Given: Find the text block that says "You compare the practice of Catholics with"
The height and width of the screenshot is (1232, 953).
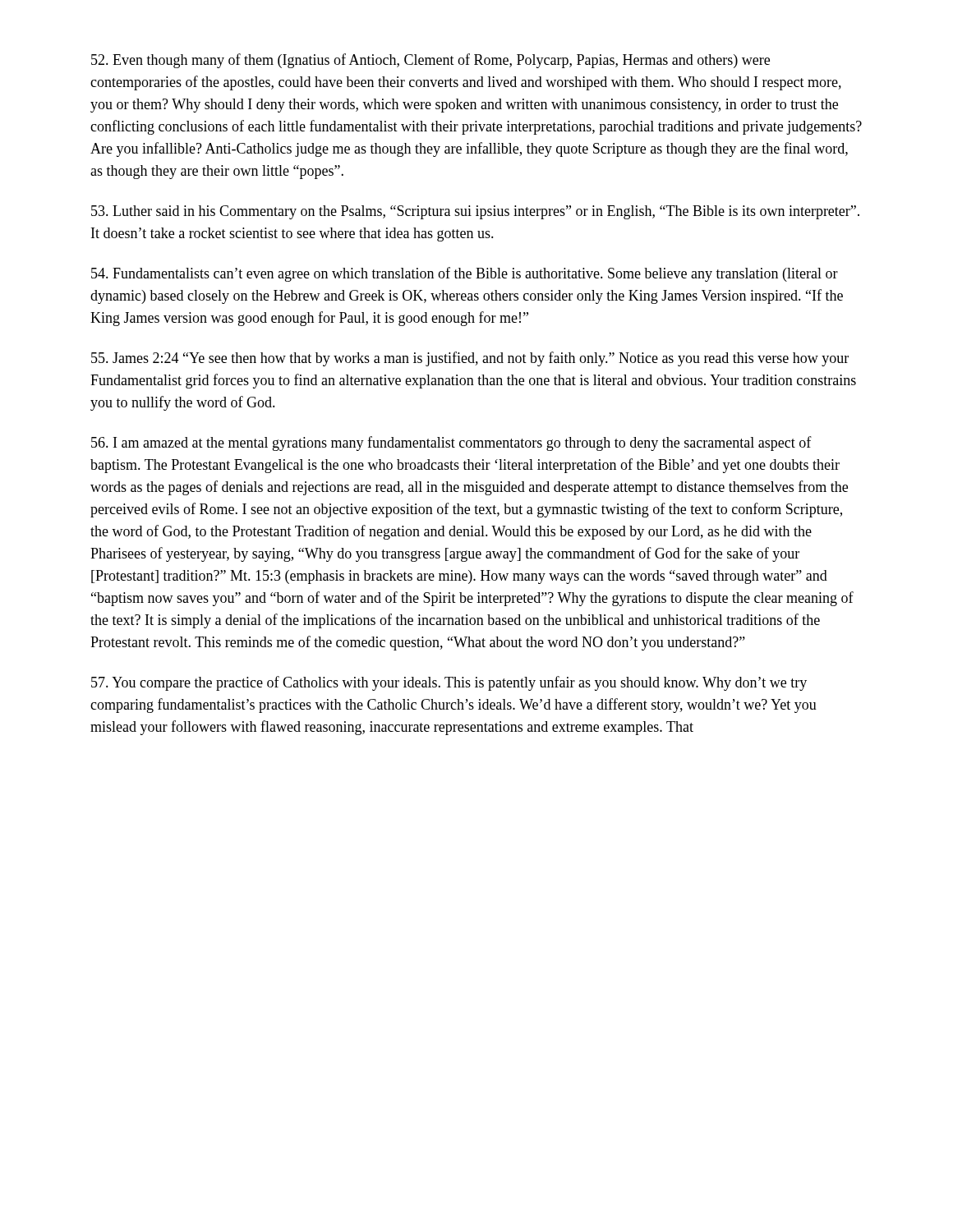Looking at the screenshot, I should [453, 705].
